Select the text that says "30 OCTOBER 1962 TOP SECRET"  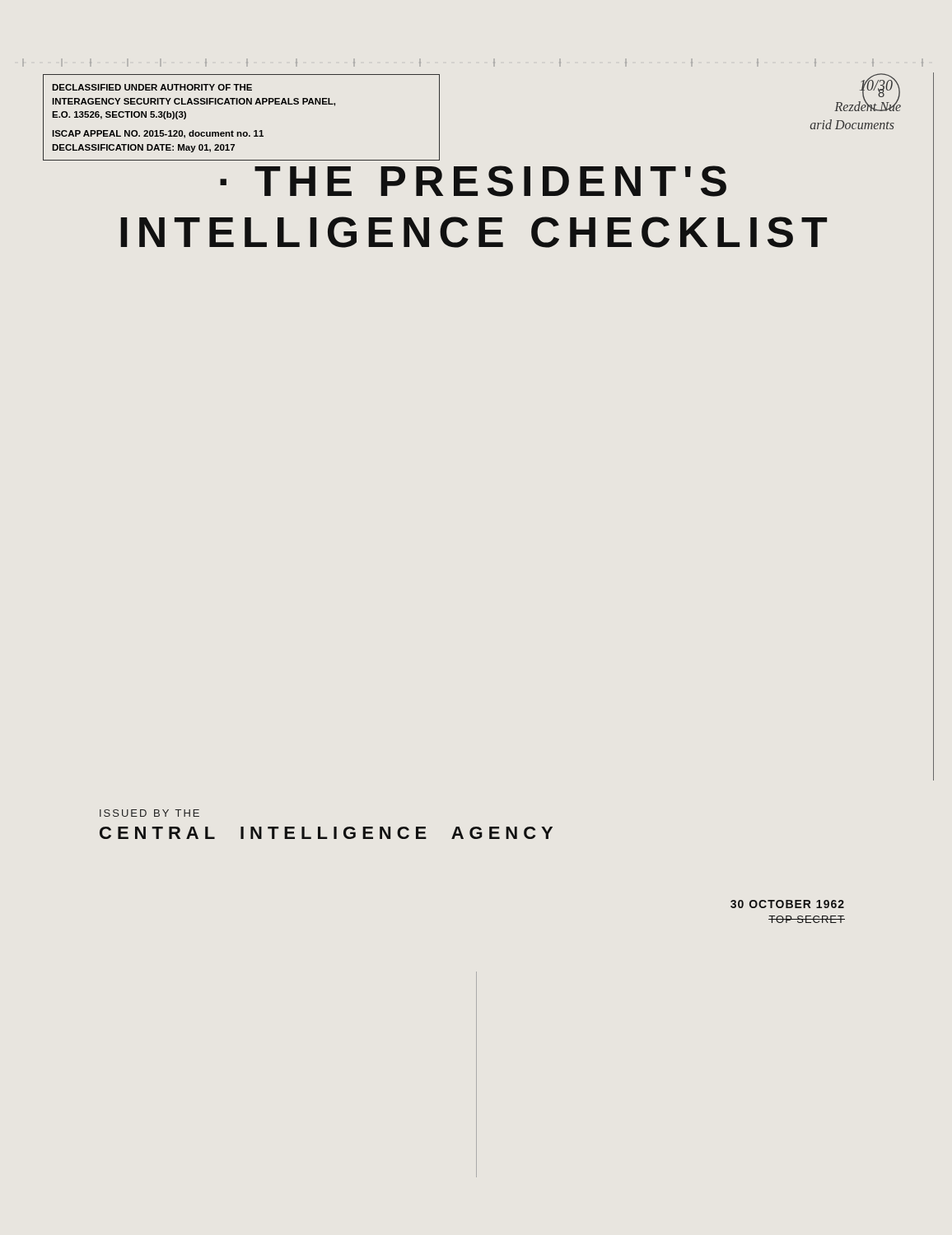click(x=788, y=911)
